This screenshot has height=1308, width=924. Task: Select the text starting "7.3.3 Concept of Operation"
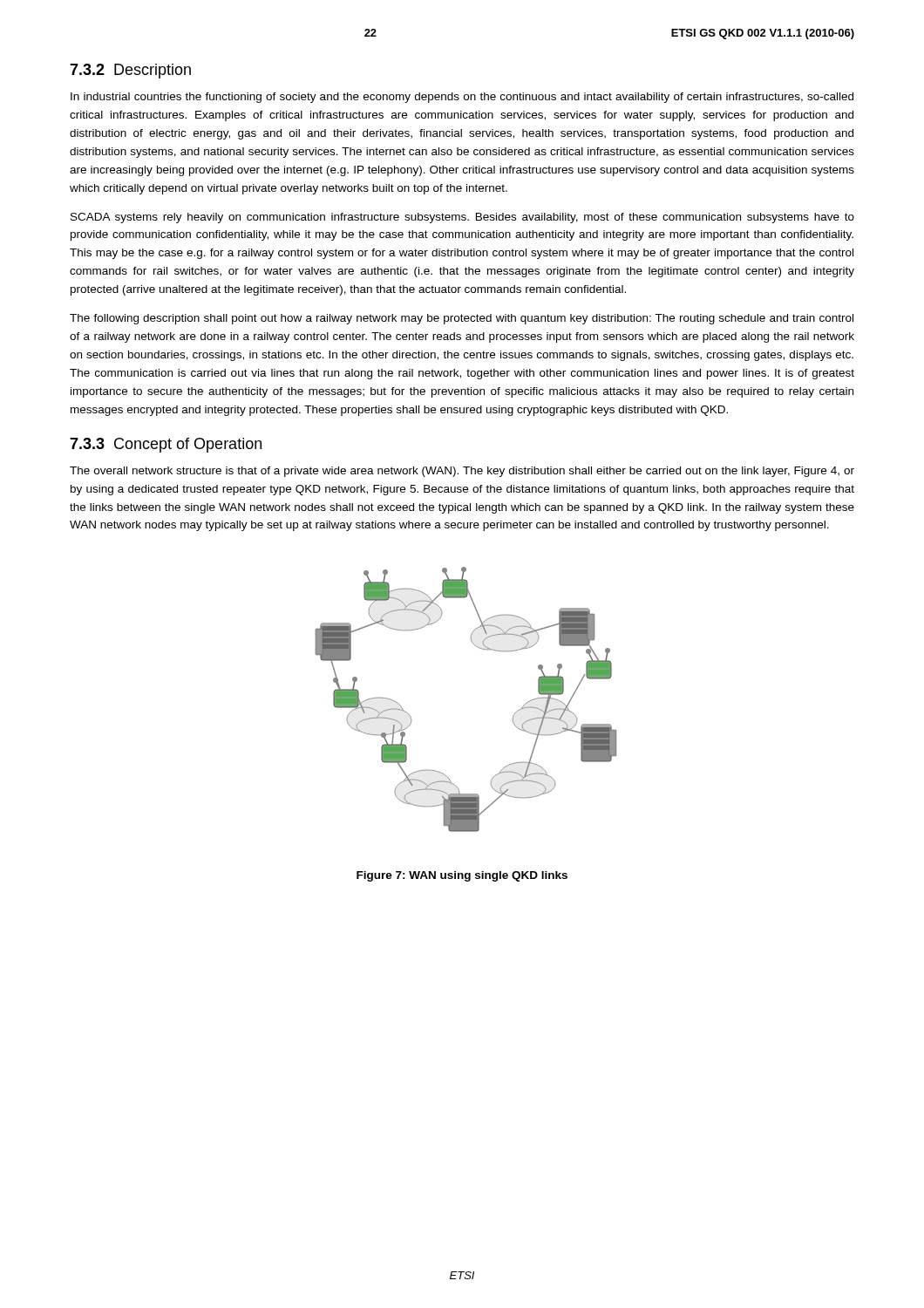coord(166,444)
